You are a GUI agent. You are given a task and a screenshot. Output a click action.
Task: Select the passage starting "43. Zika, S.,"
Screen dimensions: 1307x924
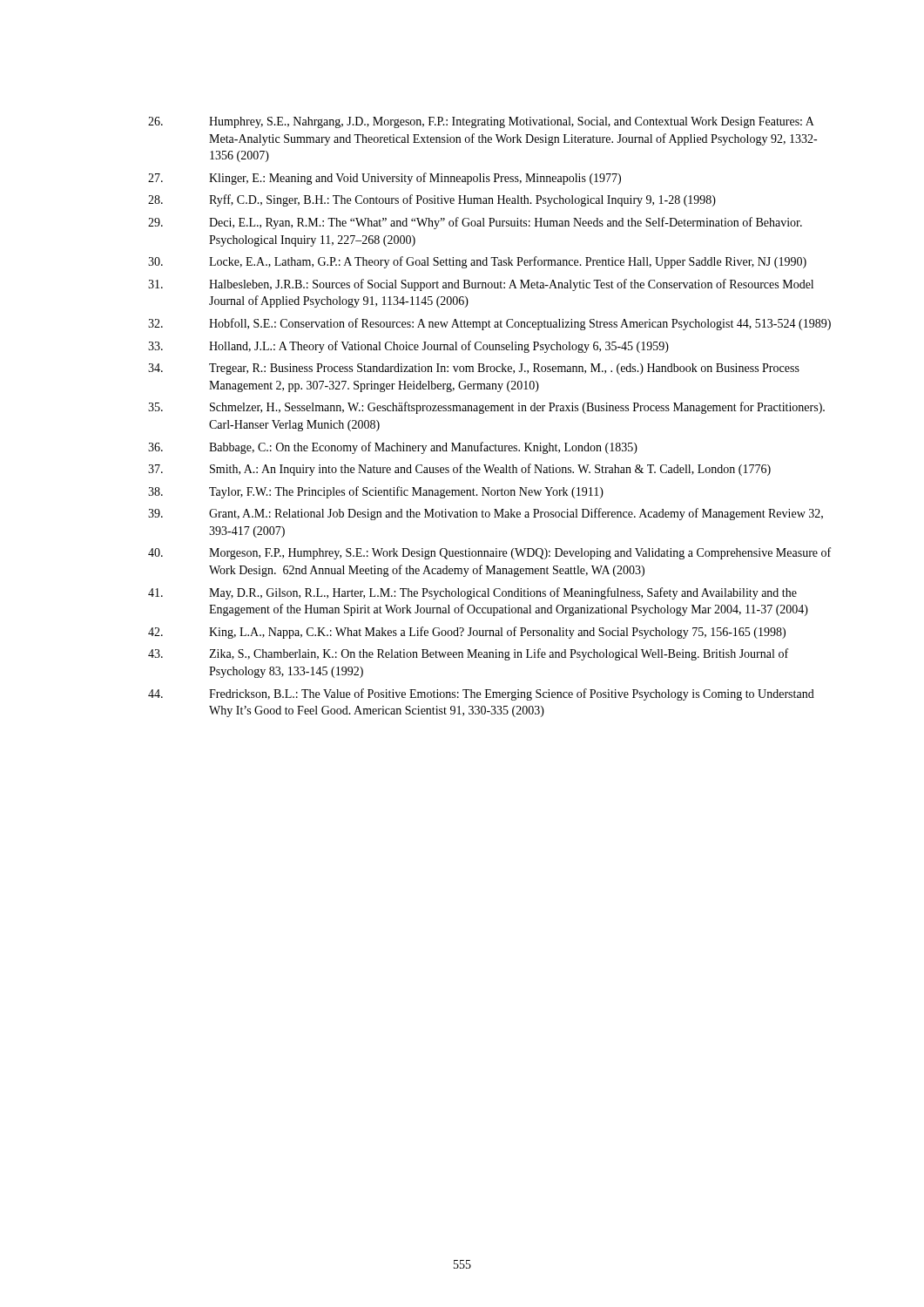click(x=492, y=663)
